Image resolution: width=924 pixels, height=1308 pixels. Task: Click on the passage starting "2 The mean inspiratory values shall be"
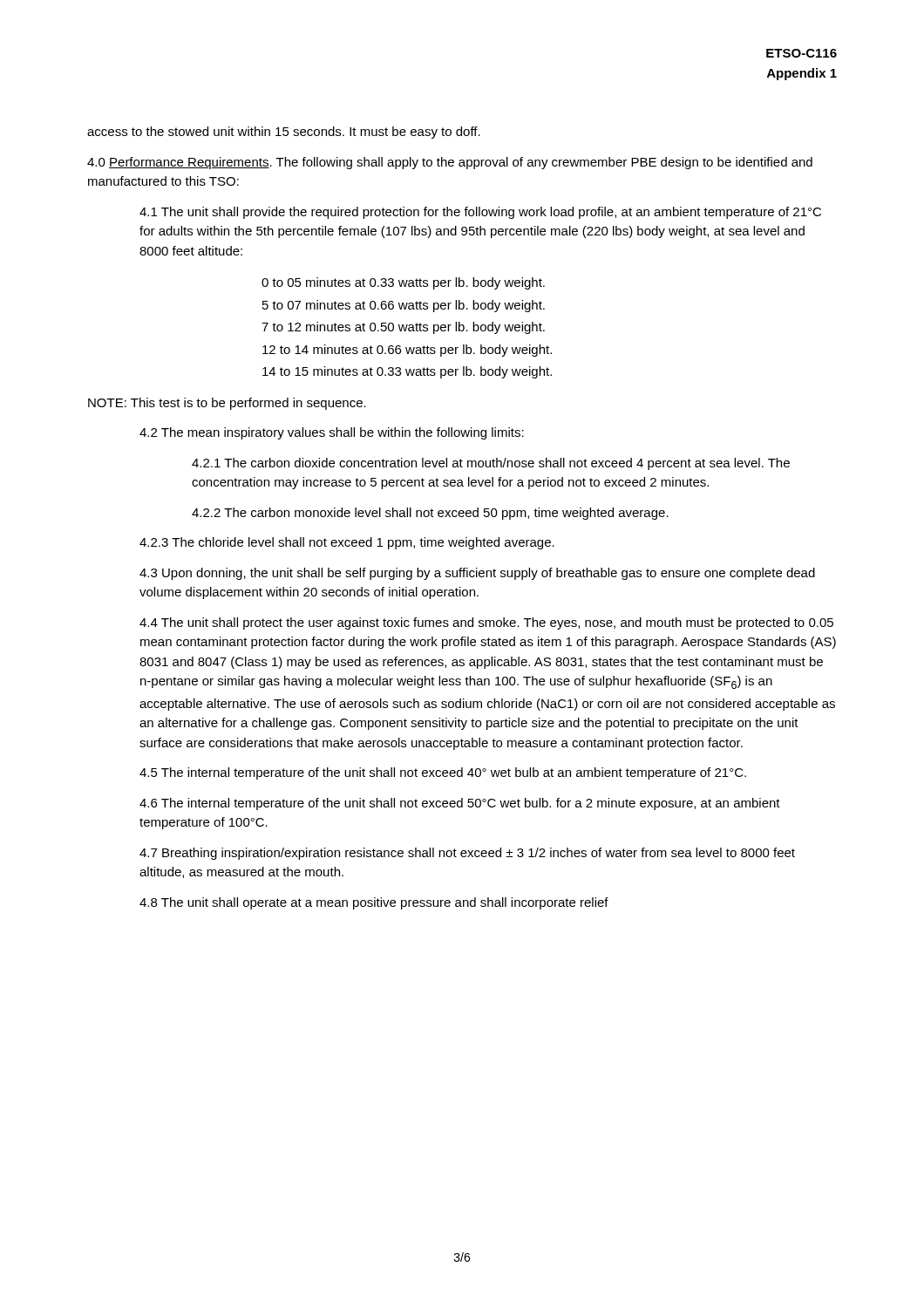point(488,433)
